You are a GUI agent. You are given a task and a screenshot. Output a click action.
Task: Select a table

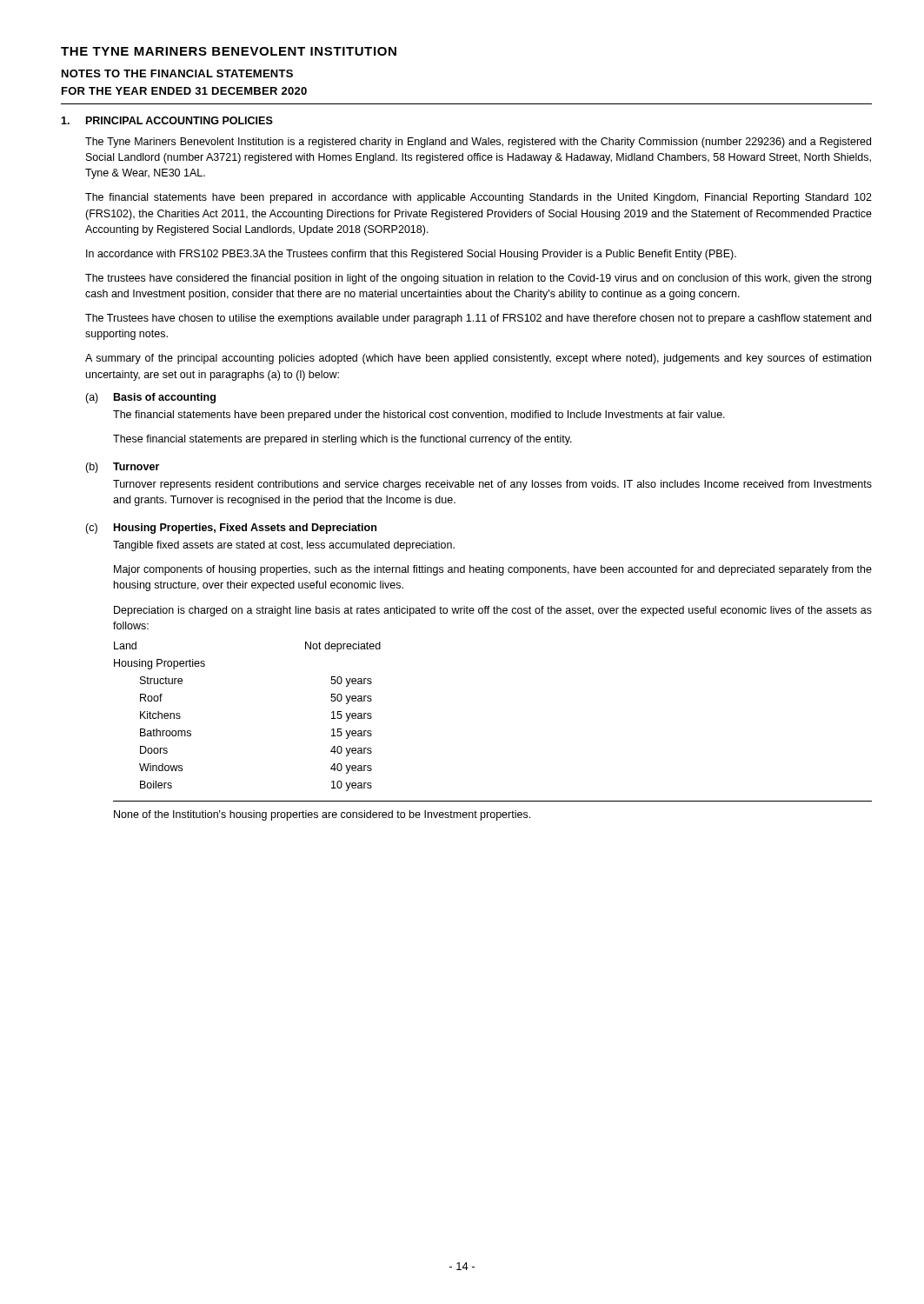point(492,715)
